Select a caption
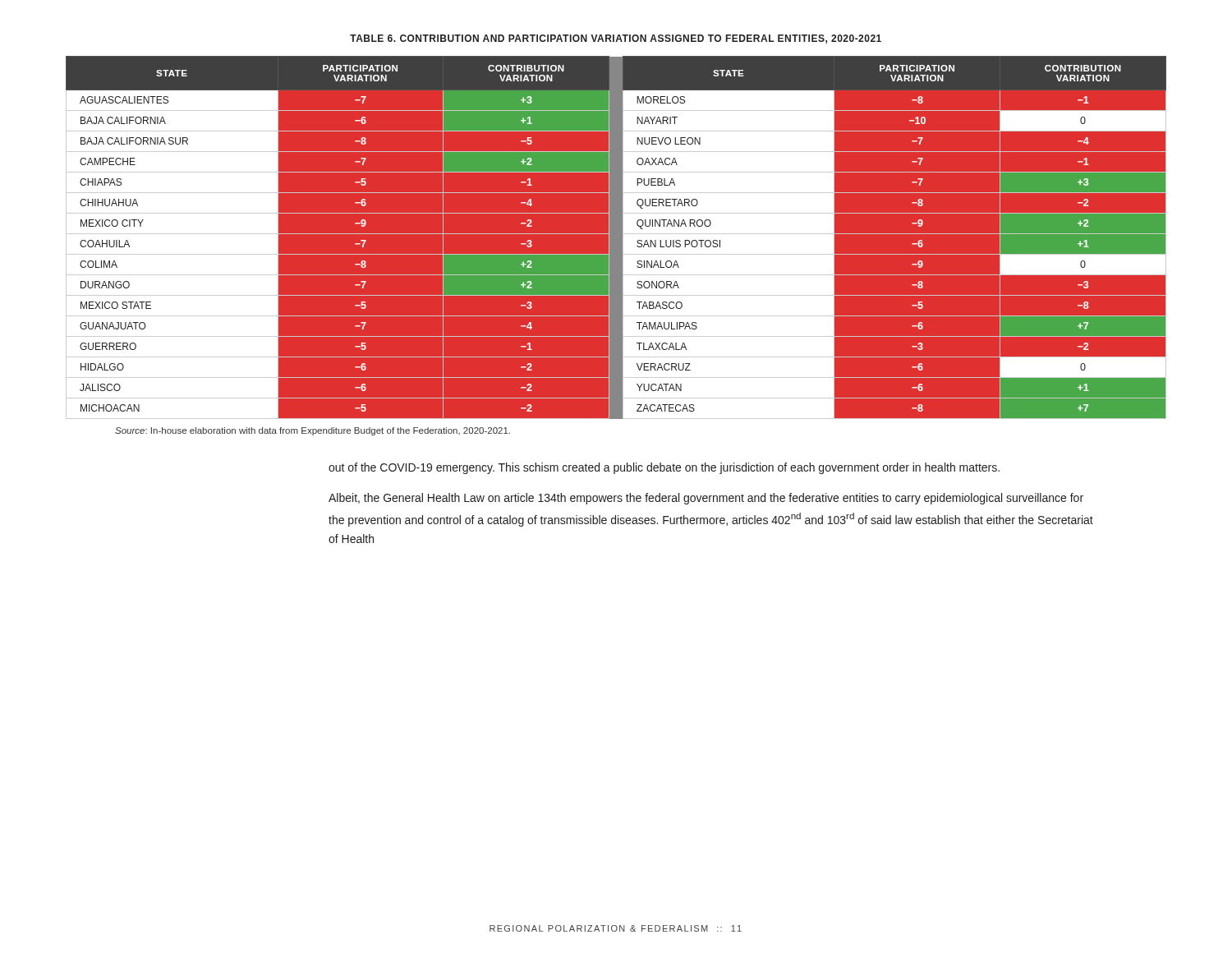1232x953 pixels. point(616,39)
